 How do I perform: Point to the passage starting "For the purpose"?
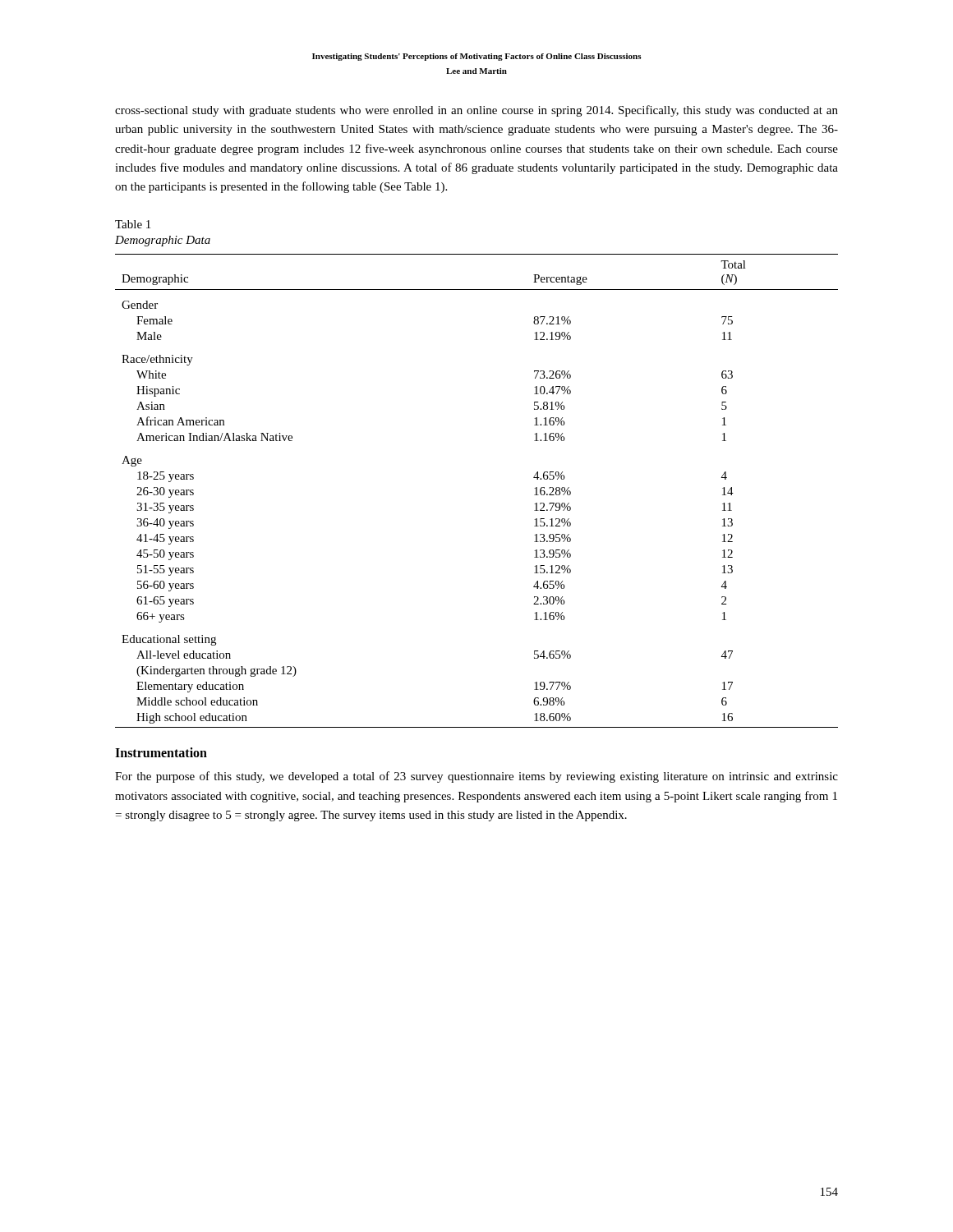pyautogui.click(x=476, y=796)
